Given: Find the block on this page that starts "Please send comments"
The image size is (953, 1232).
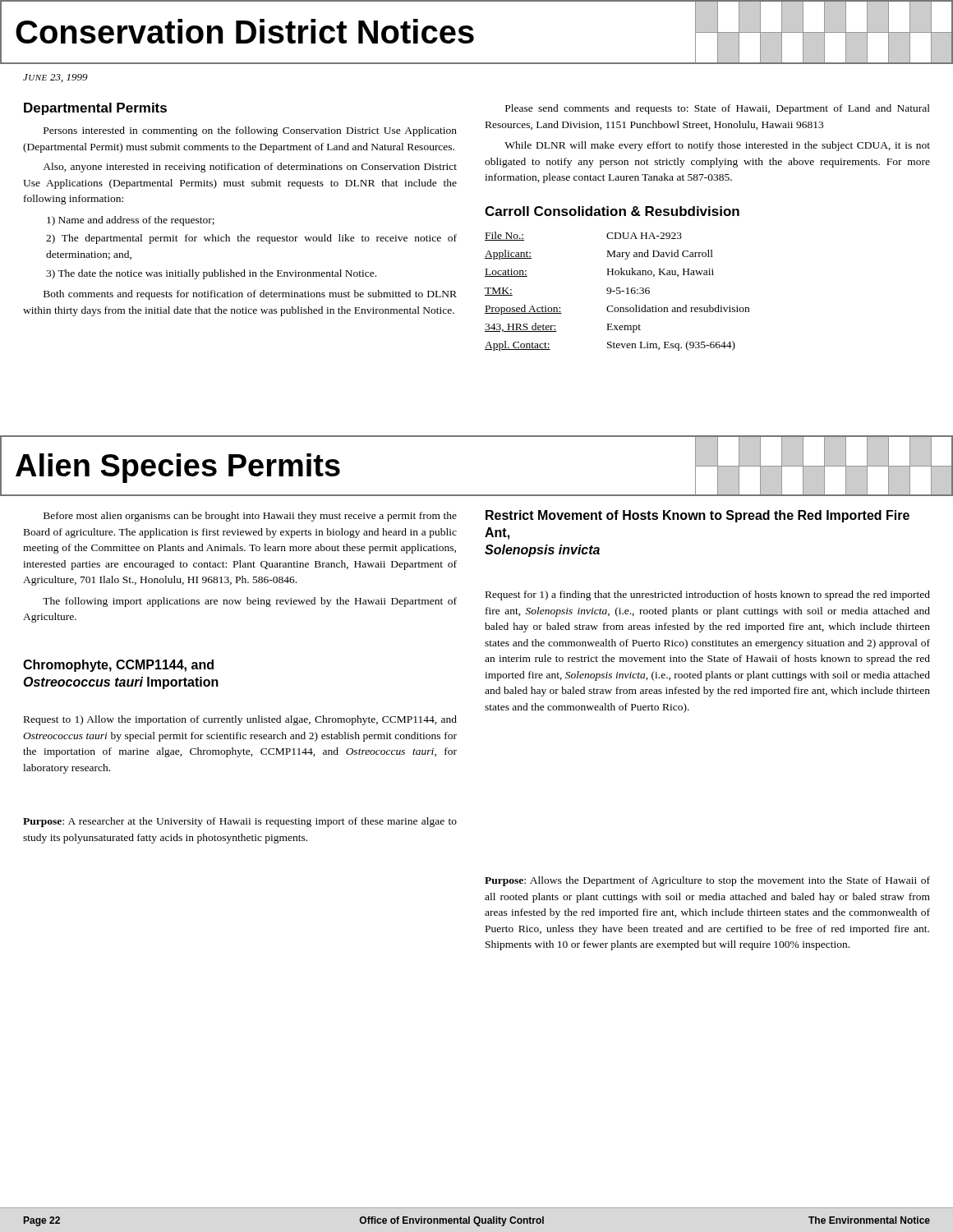Looking at the screenshot, I should coord(707,143).
